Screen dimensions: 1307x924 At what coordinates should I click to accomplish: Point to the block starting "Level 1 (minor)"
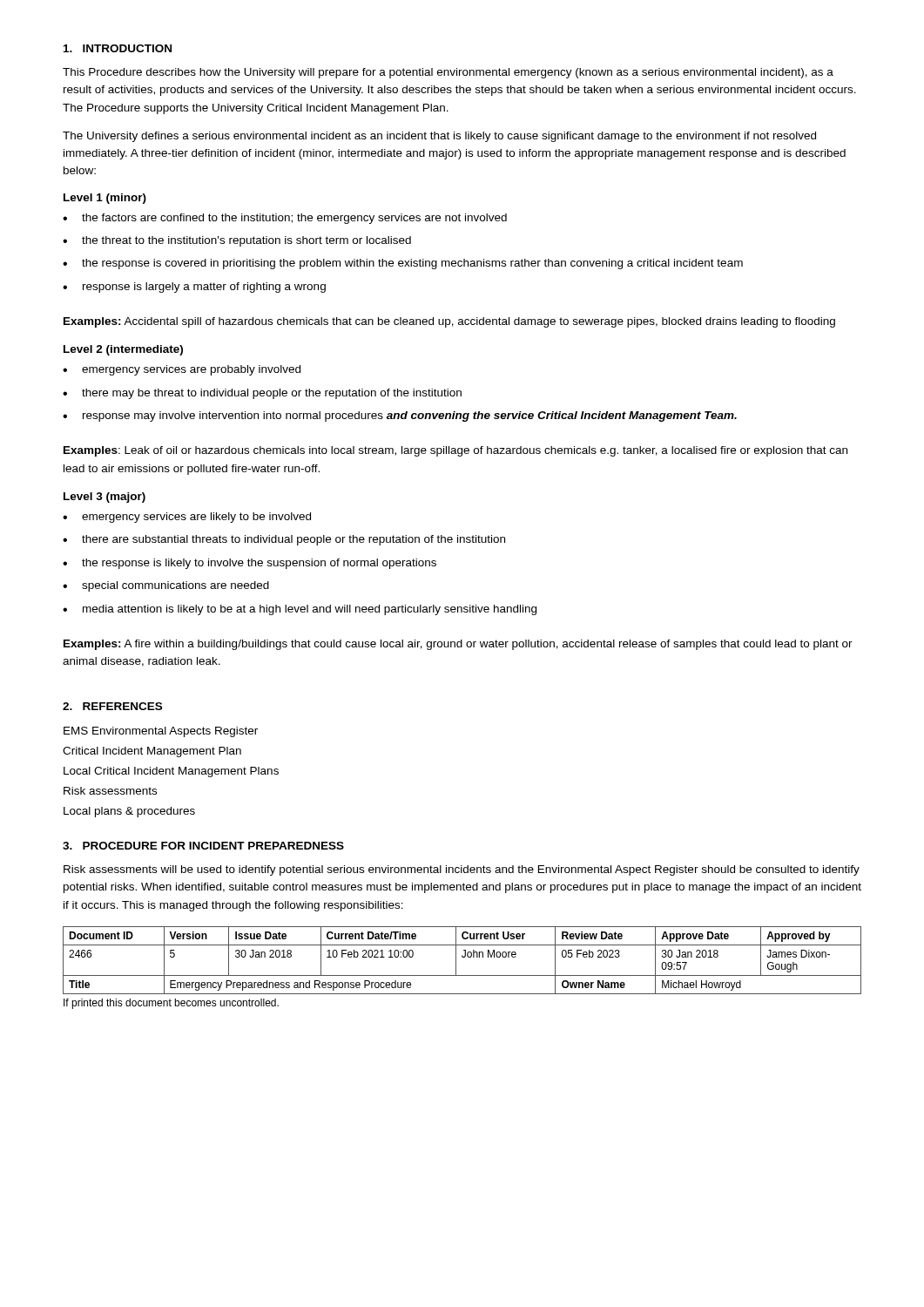coord(105,197)
